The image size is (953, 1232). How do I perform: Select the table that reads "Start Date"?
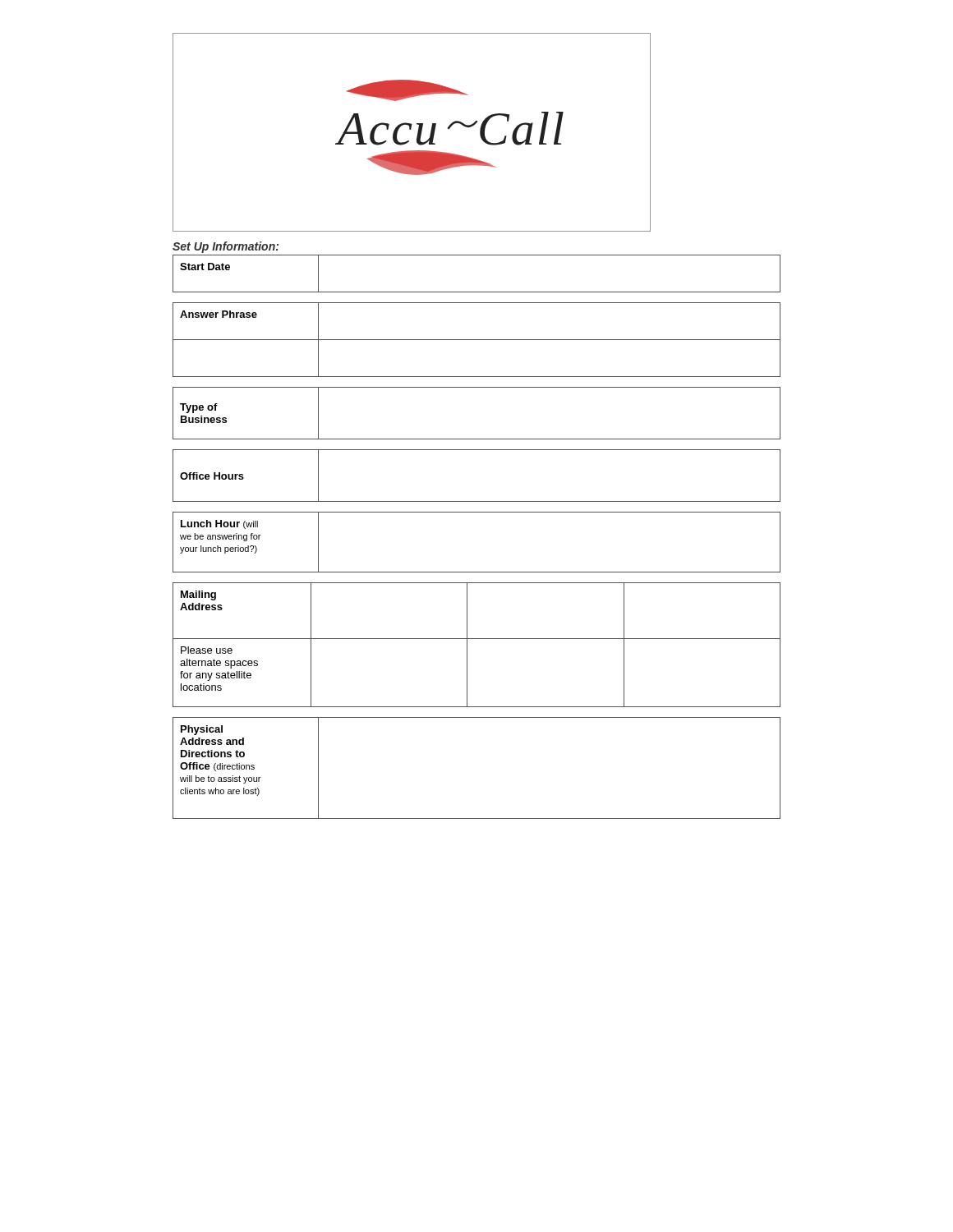[476, 274]
